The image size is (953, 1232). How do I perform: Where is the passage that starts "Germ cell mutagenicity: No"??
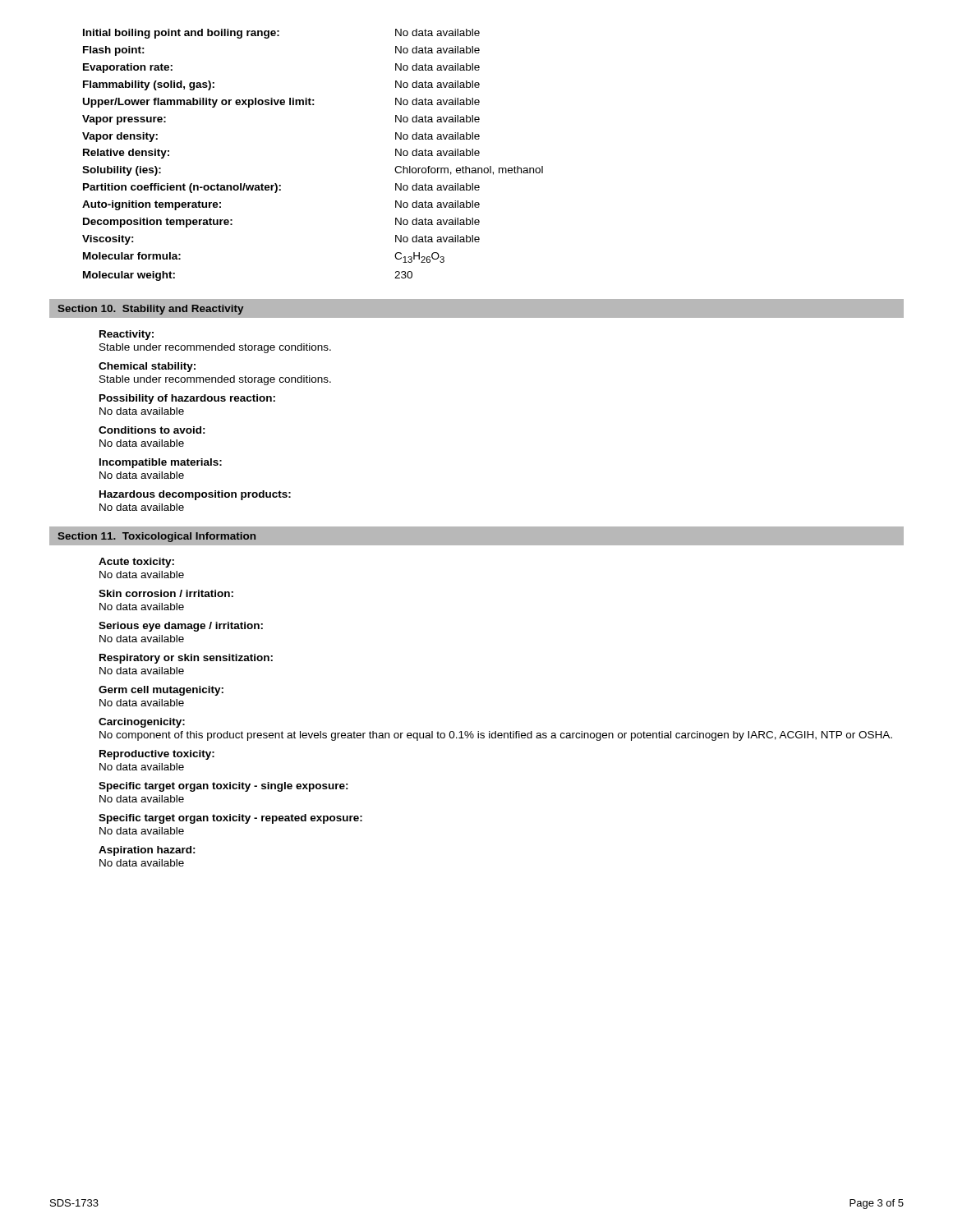(x=161, y=691)
